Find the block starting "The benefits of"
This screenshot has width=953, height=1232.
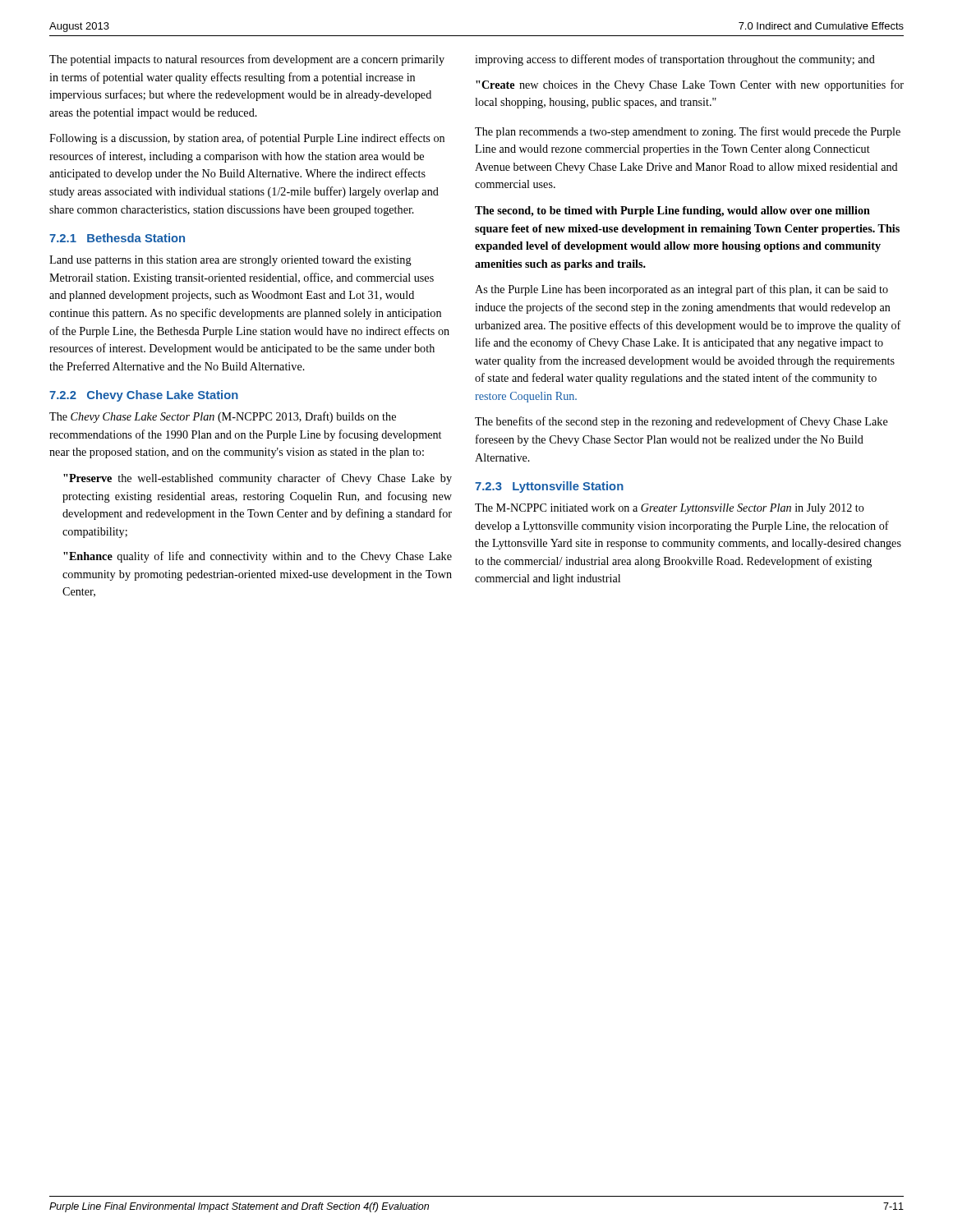(x=689, y=440)
